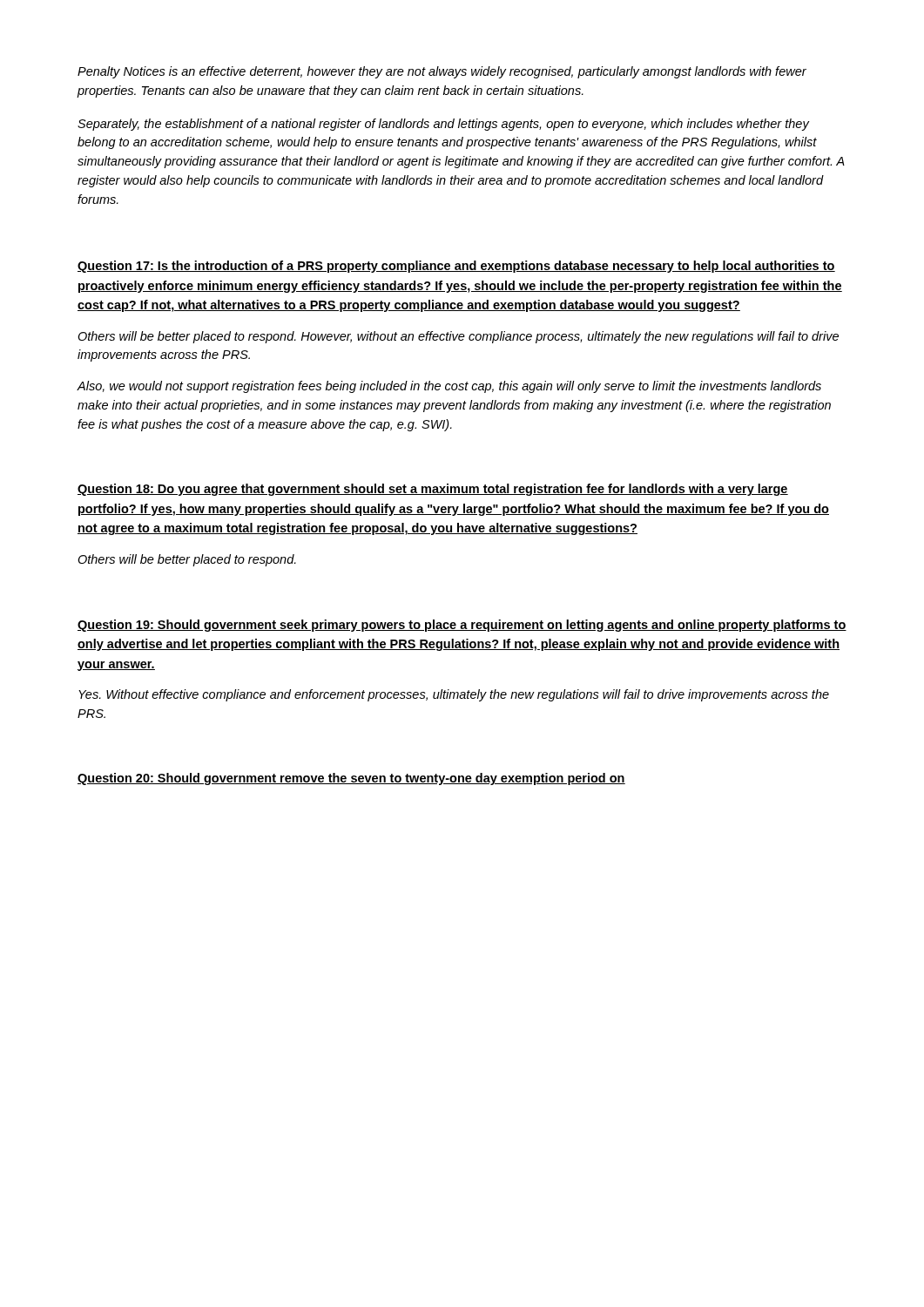The height and width of the screenshot is (1307, 924).
Task: Find the section header on this page that starts "Question 17: Is the introduction of a PRS"
Action: [x=460, y=286]
